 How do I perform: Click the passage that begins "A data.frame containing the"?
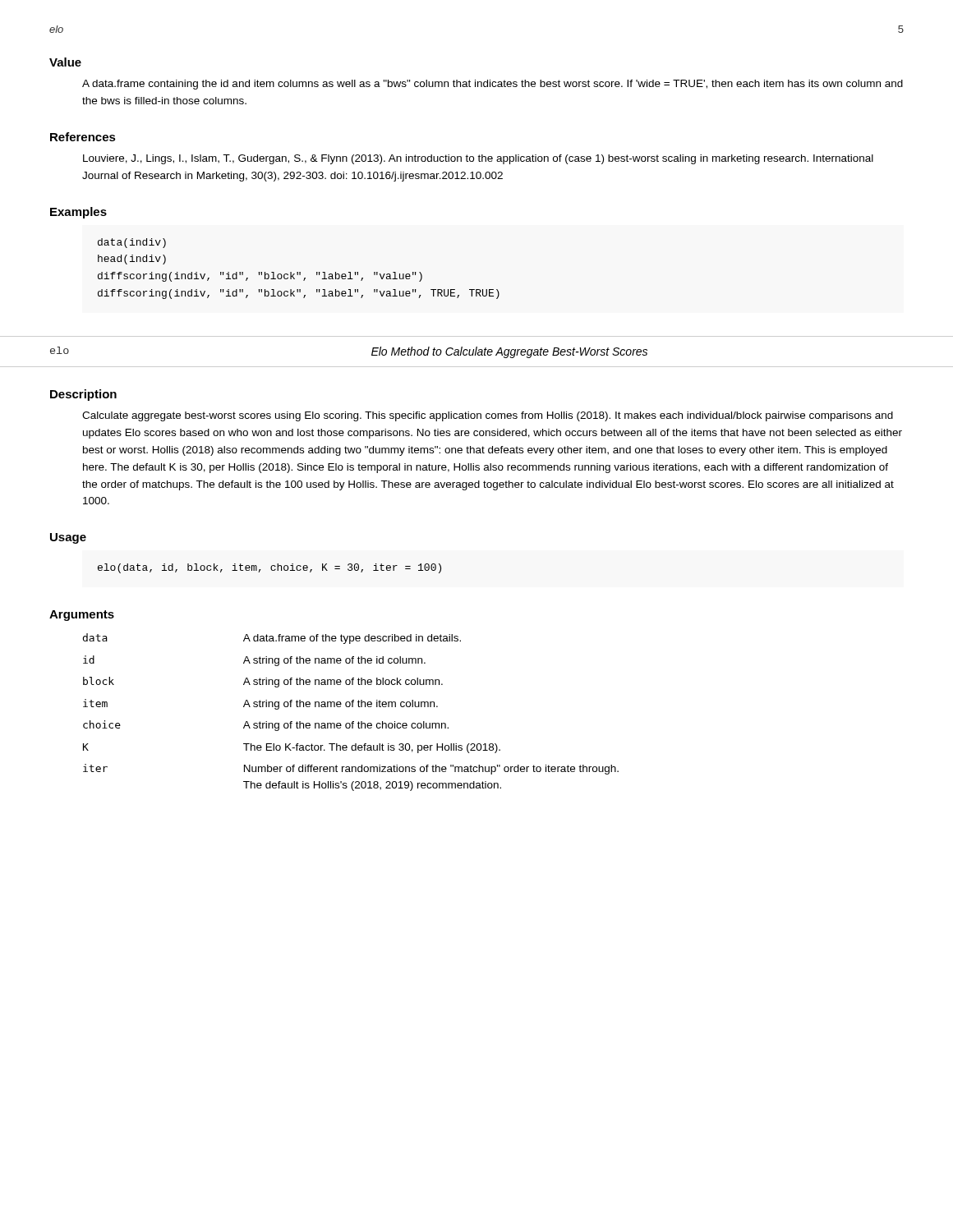493,92
